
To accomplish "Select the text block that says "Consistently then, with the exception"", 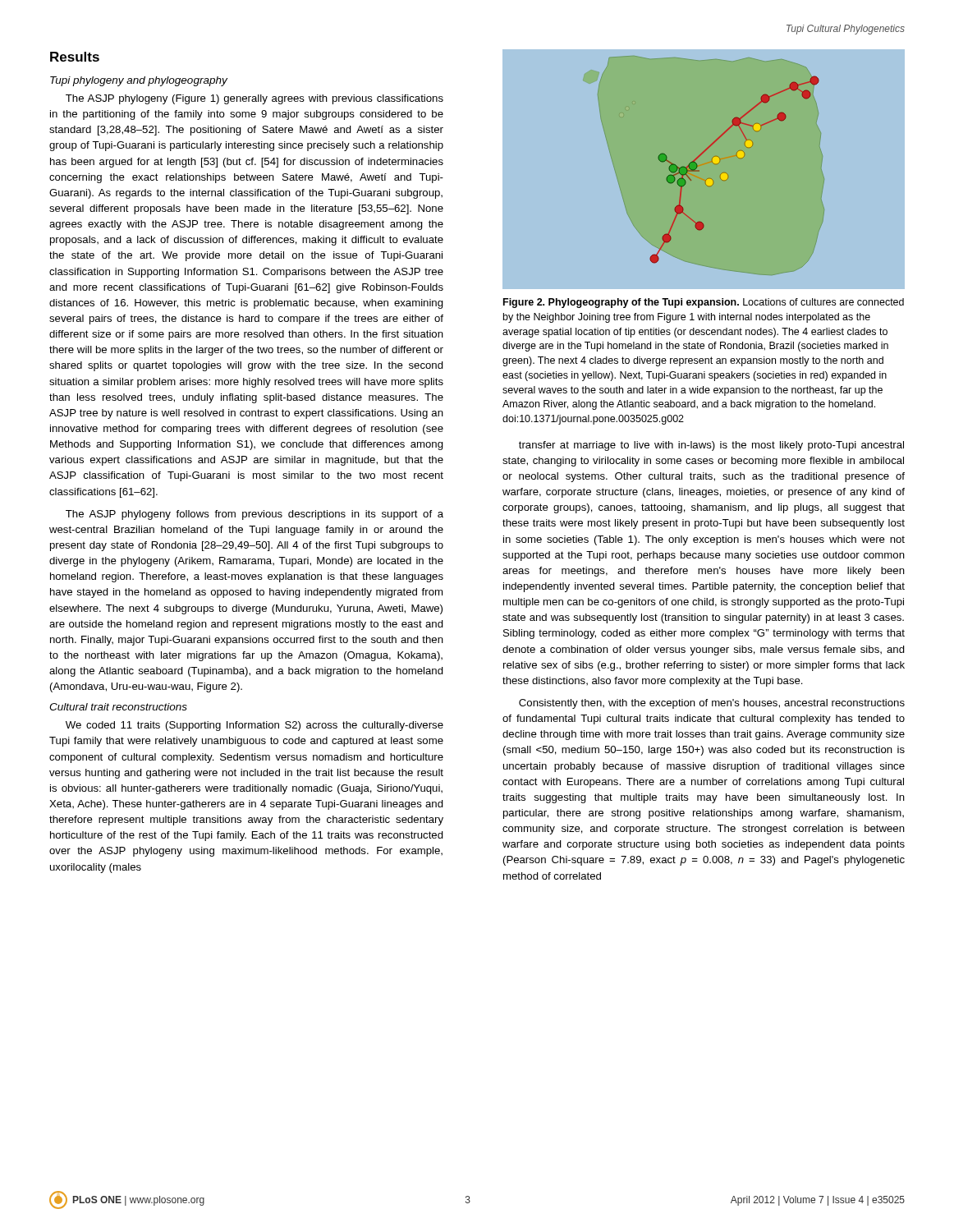I will tap(704, 789).
